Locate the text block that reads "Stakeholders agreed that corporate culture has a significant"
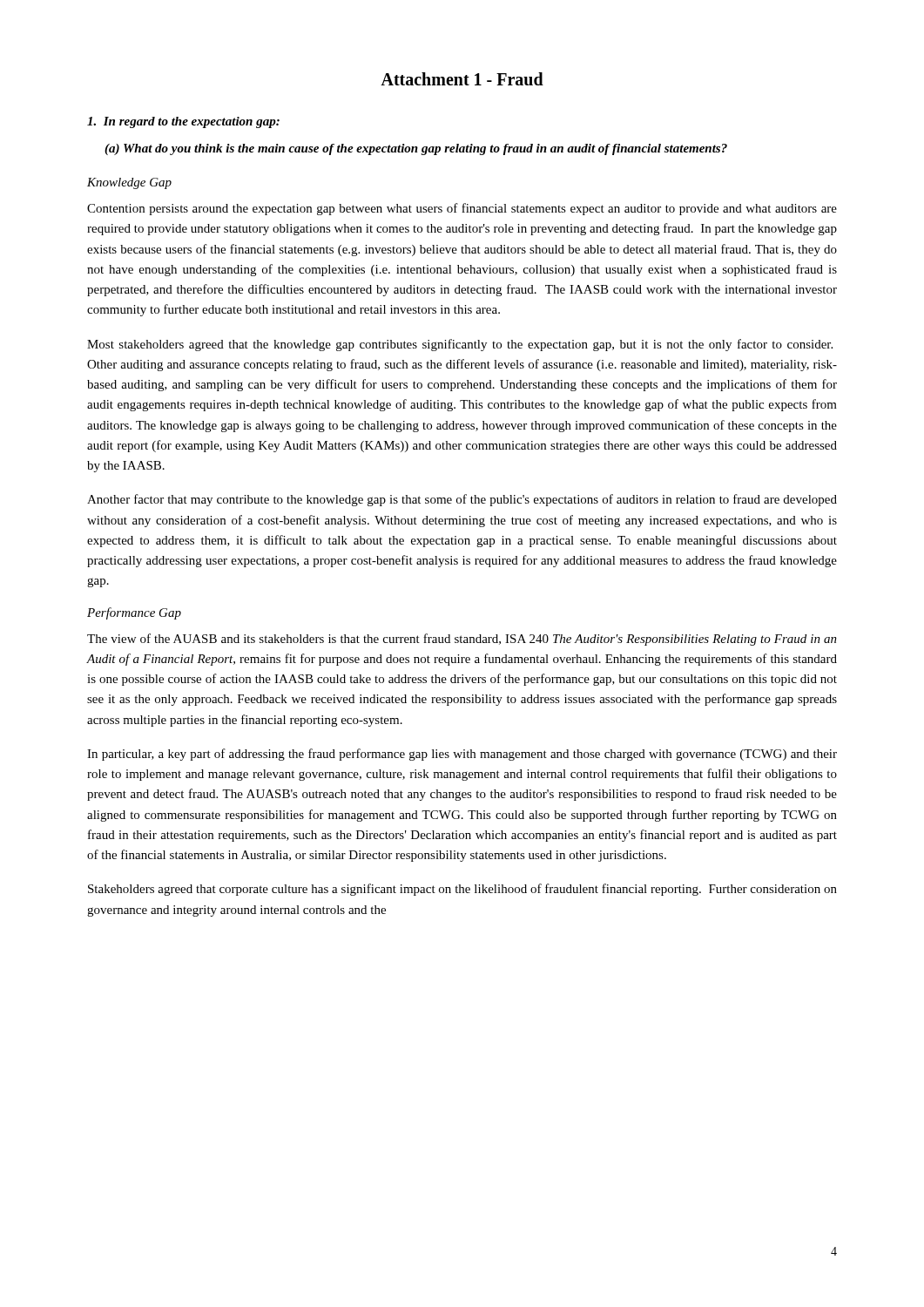This screenshot has width=924, height=1307. (462, 899)
